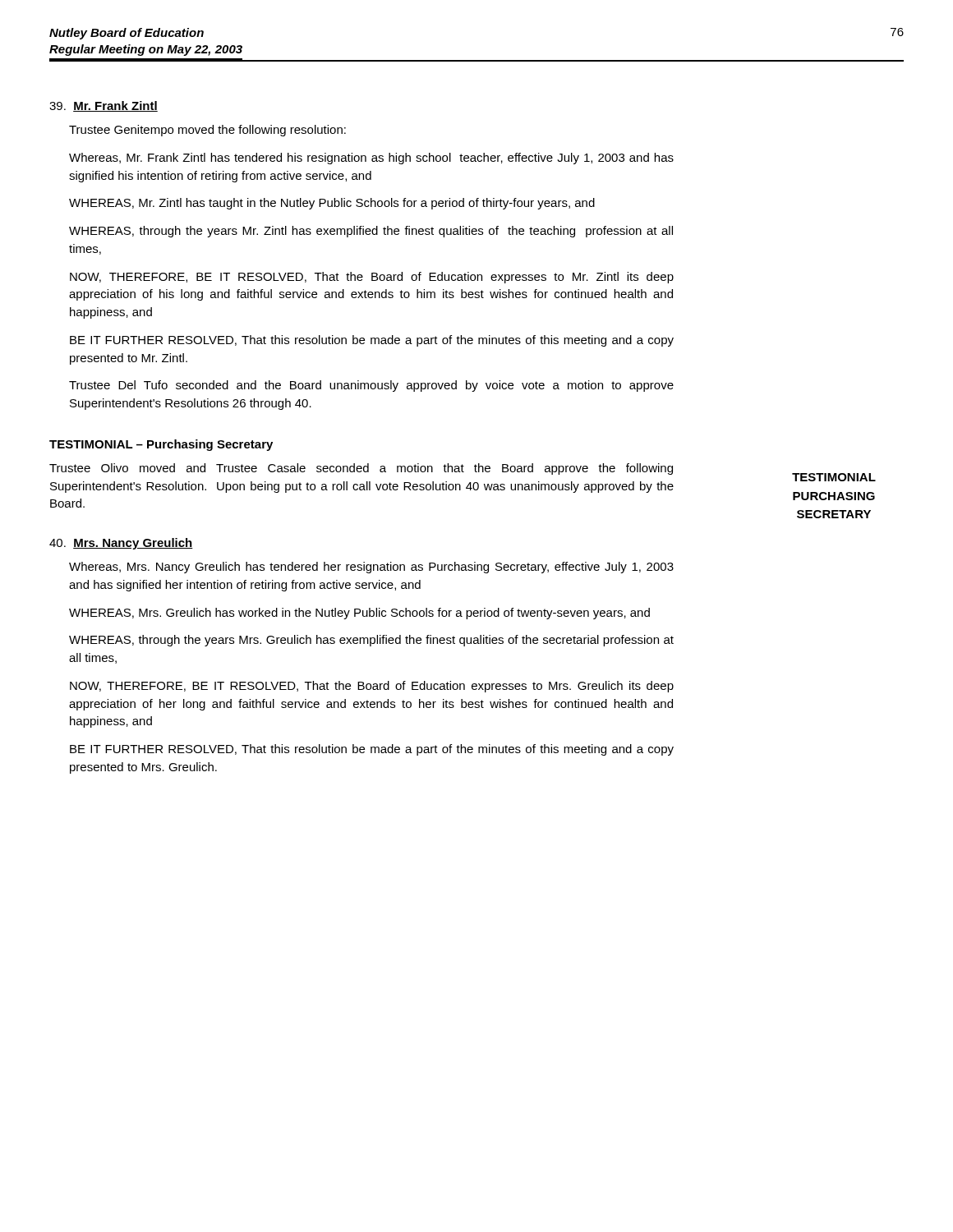Select the section header that reads "39. Mr. Frank Zintl"
The width and height of the screenshot is (953, 1232).
point(103,106)
